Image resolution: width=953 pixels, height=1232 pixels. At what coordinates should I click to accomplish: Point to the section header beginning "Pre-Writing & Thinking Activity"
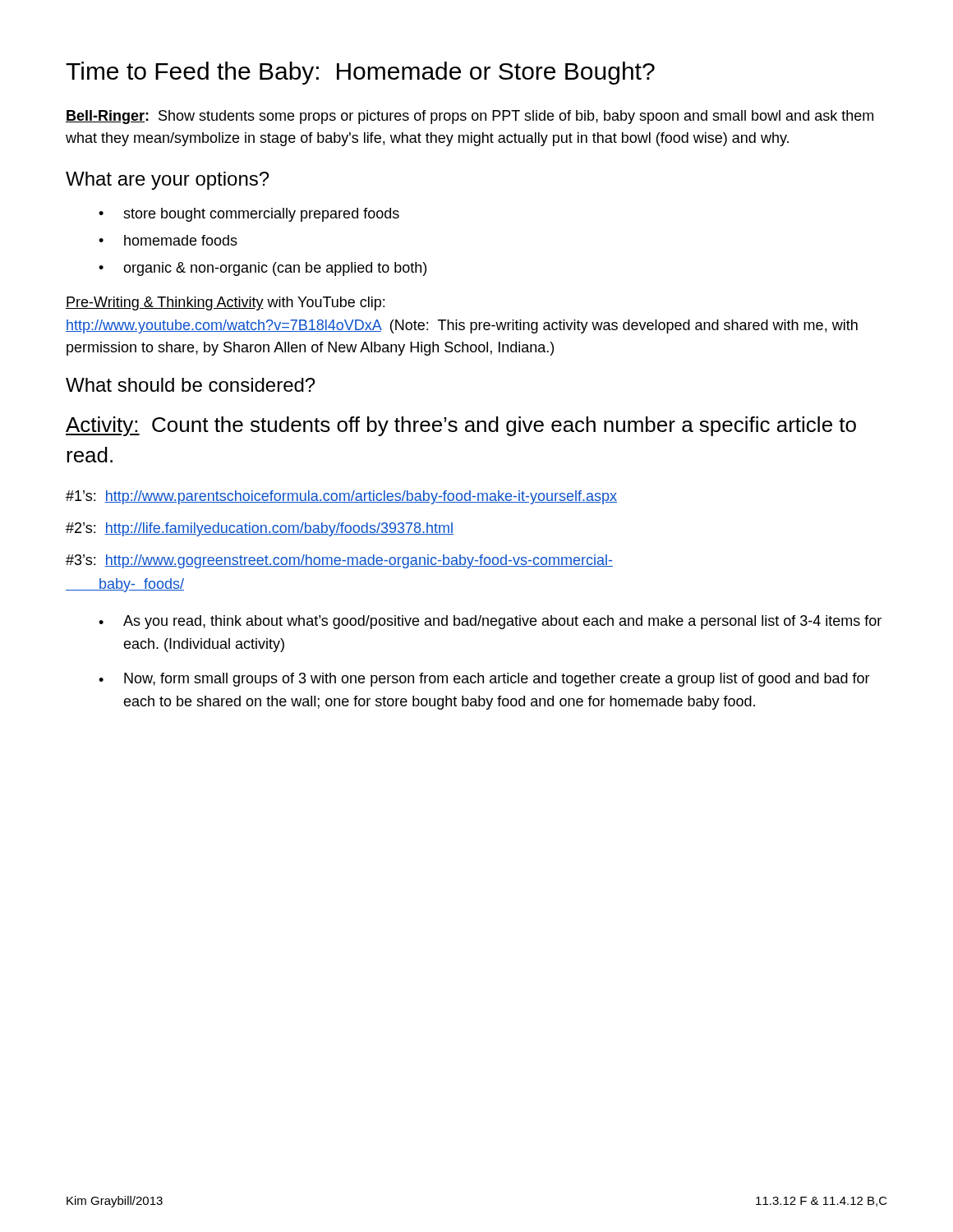pos(226,303)
